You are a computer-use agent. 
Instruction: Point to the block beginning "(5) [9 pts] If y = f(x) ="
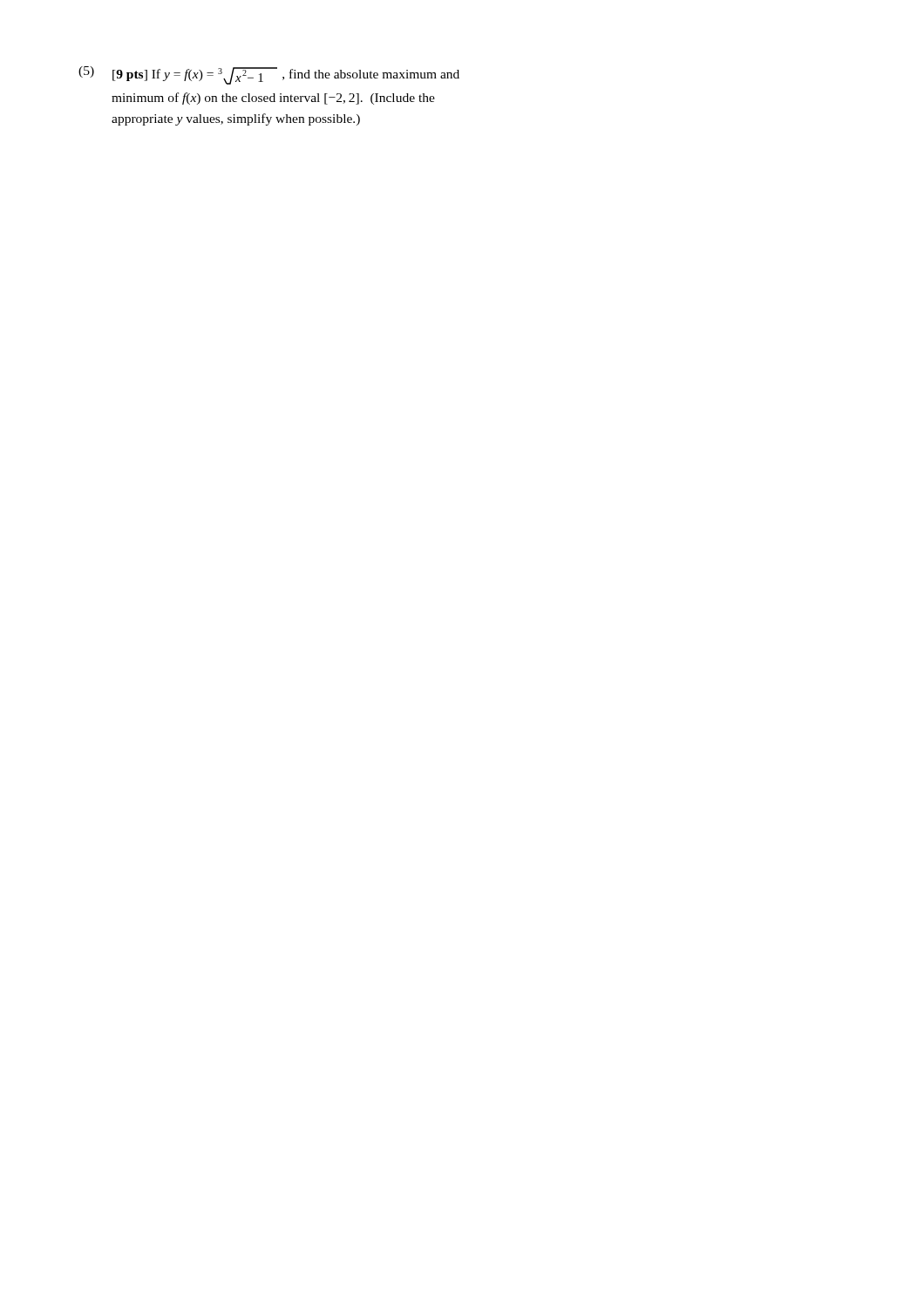click(x=269, y=96)
